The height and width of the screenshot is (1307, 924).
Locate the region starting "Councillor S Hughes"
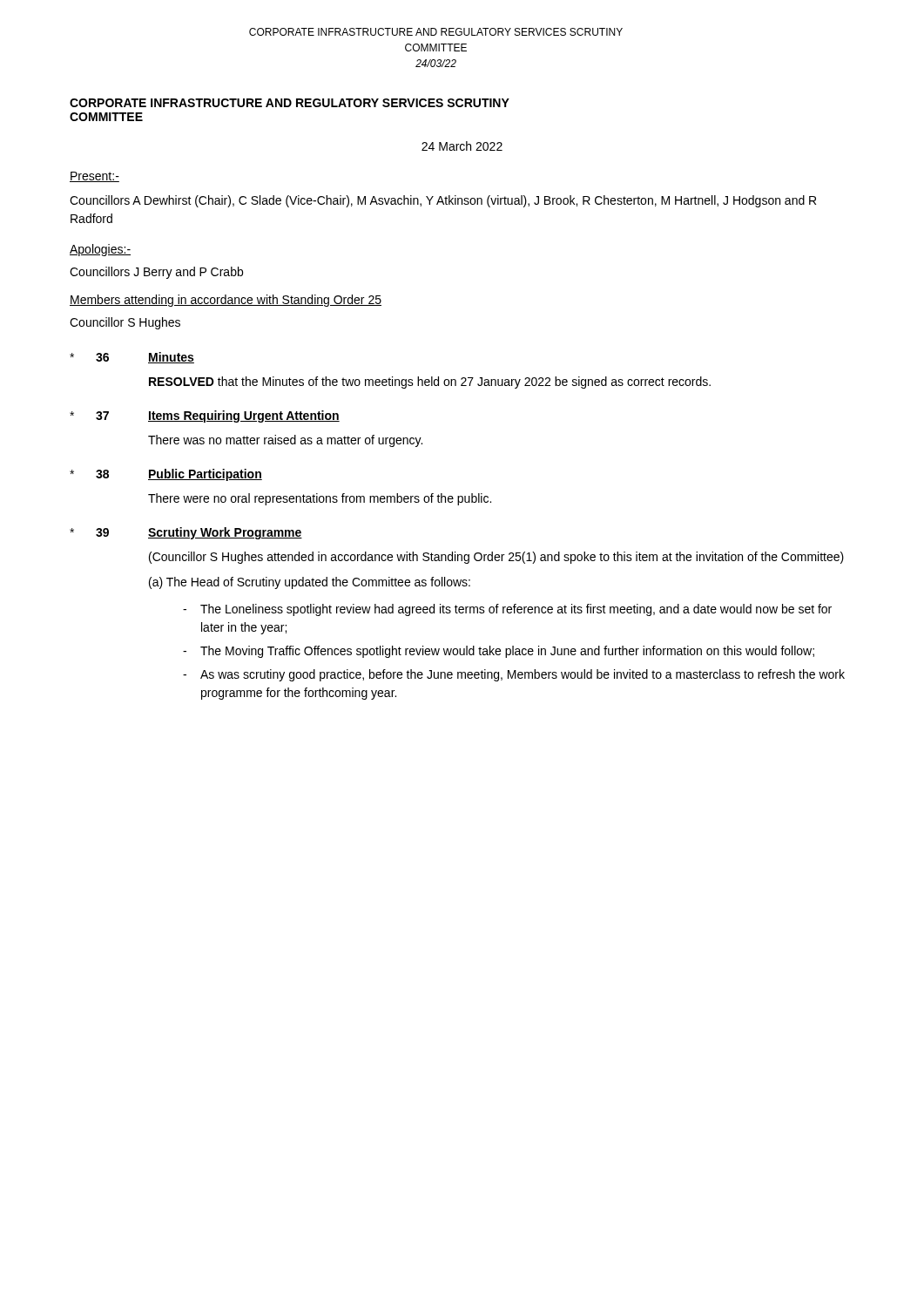[x=125, y=322]
